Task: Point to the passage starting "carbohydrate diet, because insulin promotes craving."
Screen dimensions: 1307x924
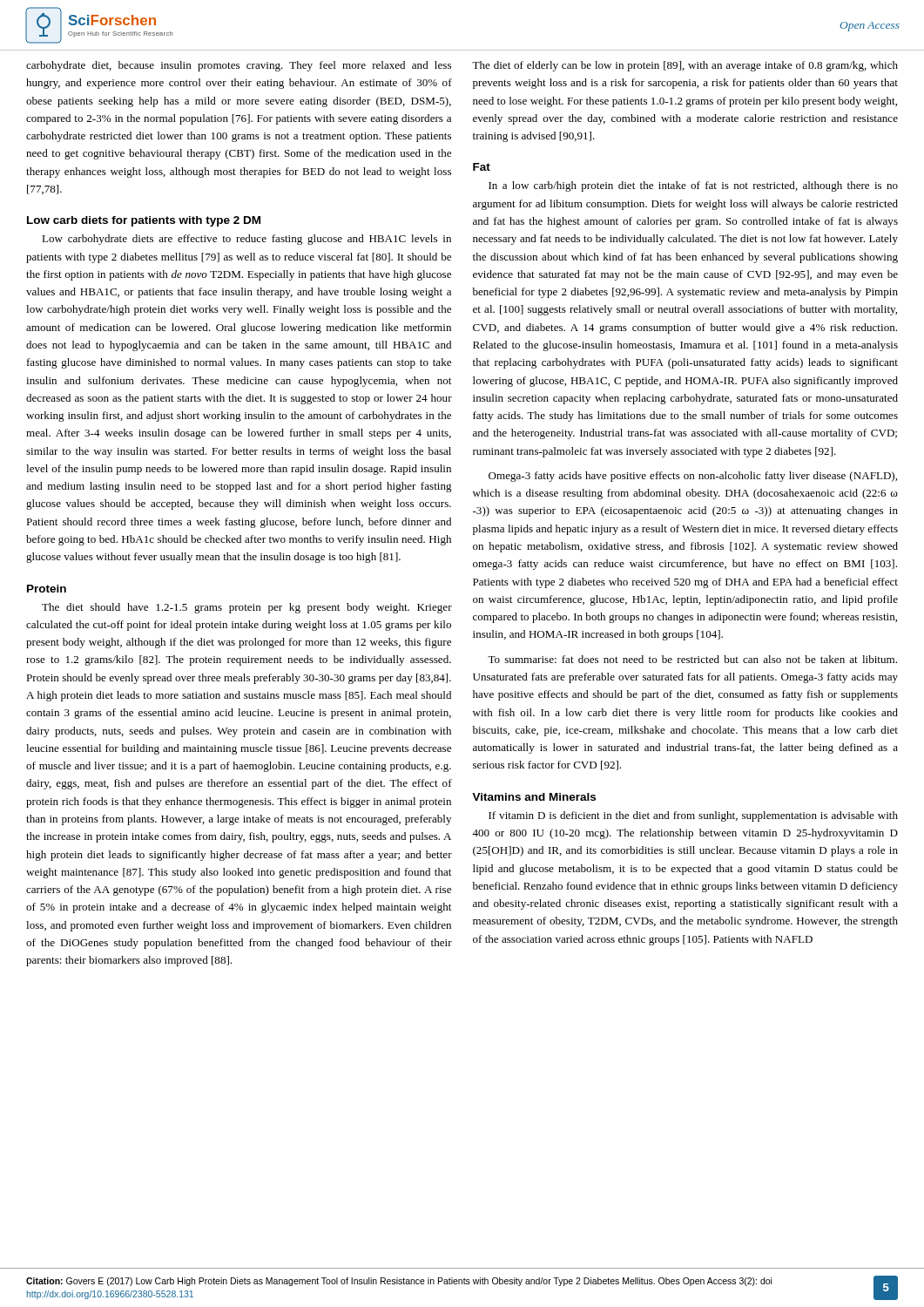Action: pos(239,513)
